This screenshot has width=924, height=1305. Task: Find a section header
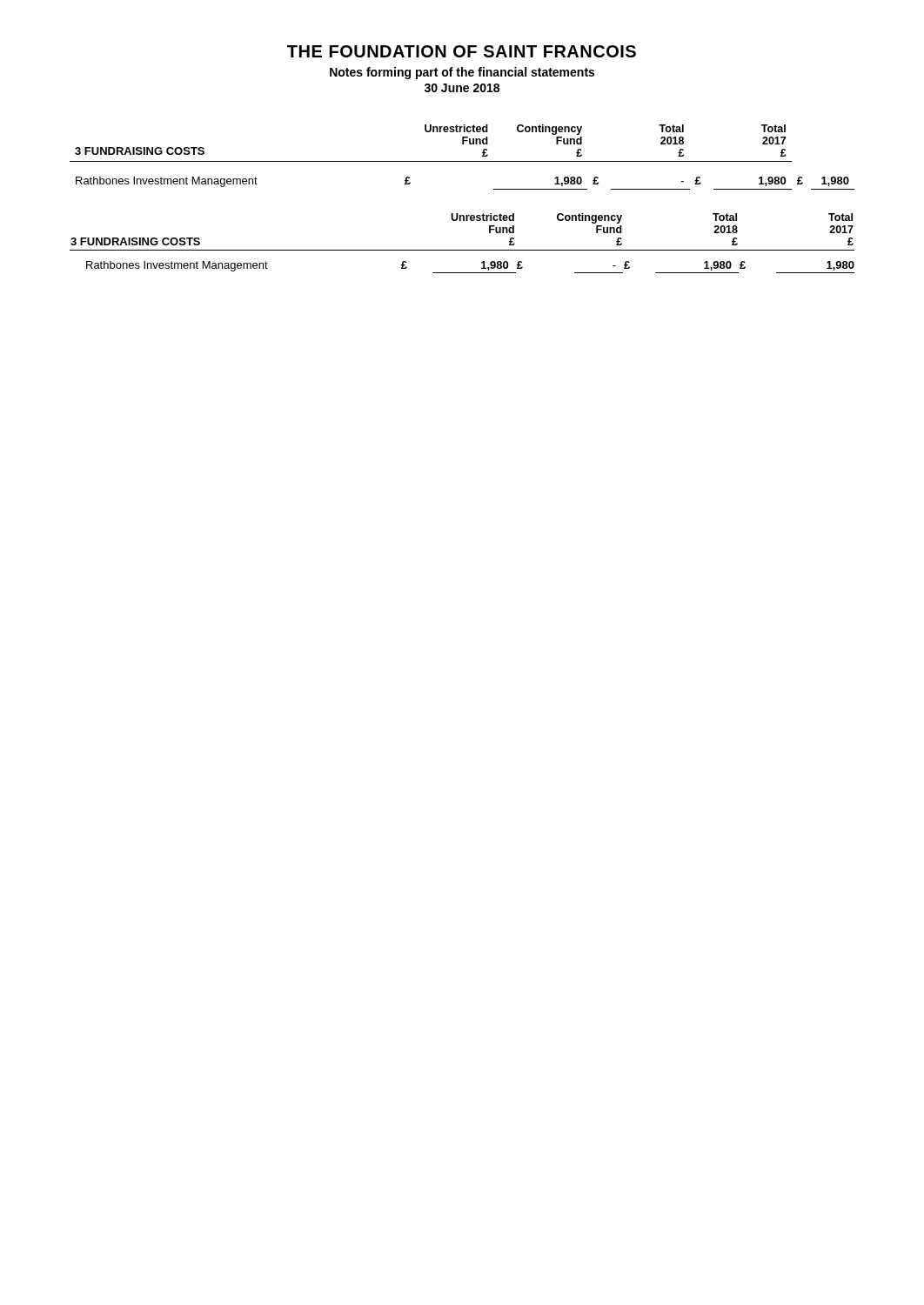pyautogui.click(x=462, y=80)
